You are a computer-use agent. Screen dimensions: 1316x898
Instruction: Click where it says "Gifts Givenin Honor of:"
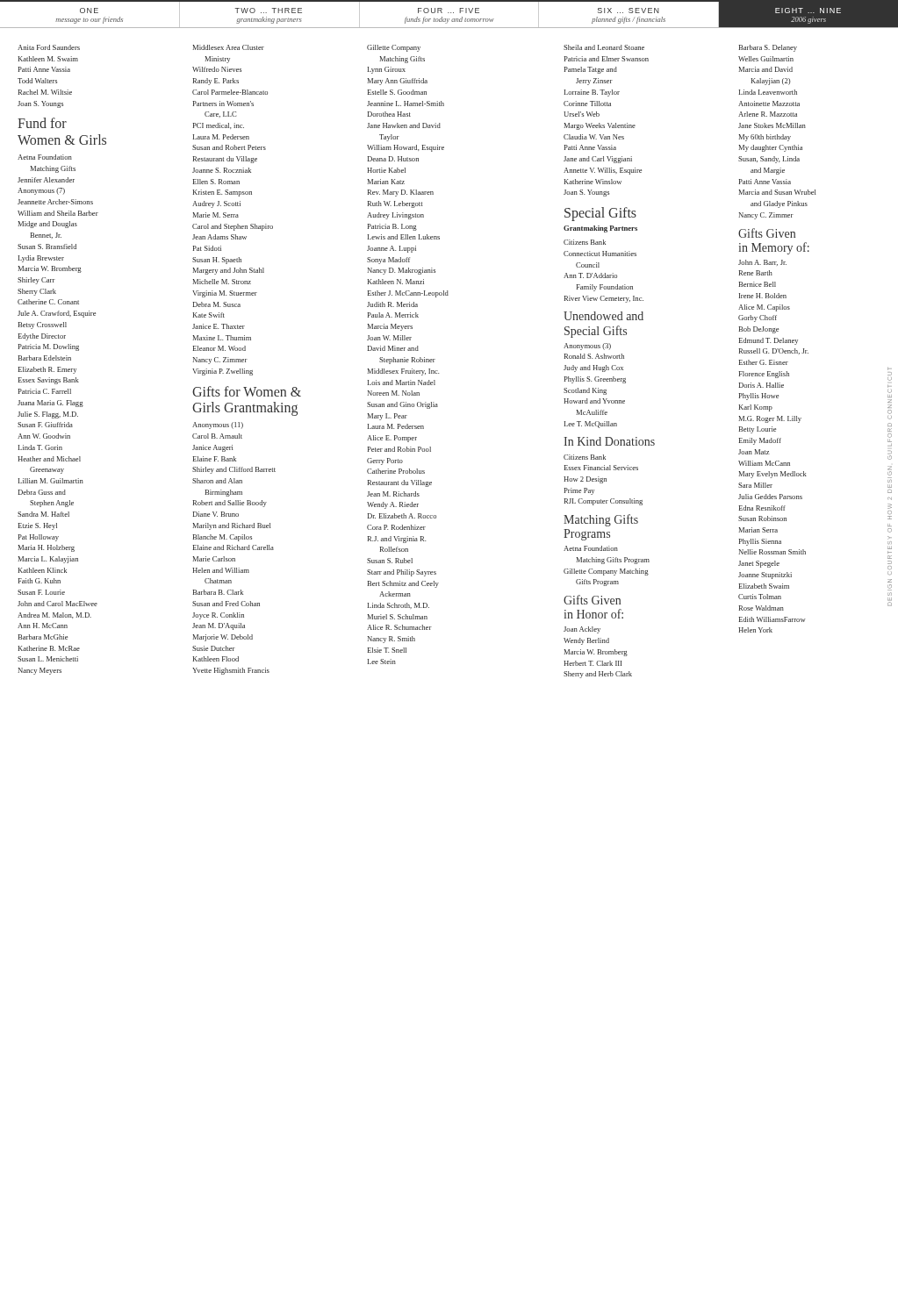[x=594, y=608]
